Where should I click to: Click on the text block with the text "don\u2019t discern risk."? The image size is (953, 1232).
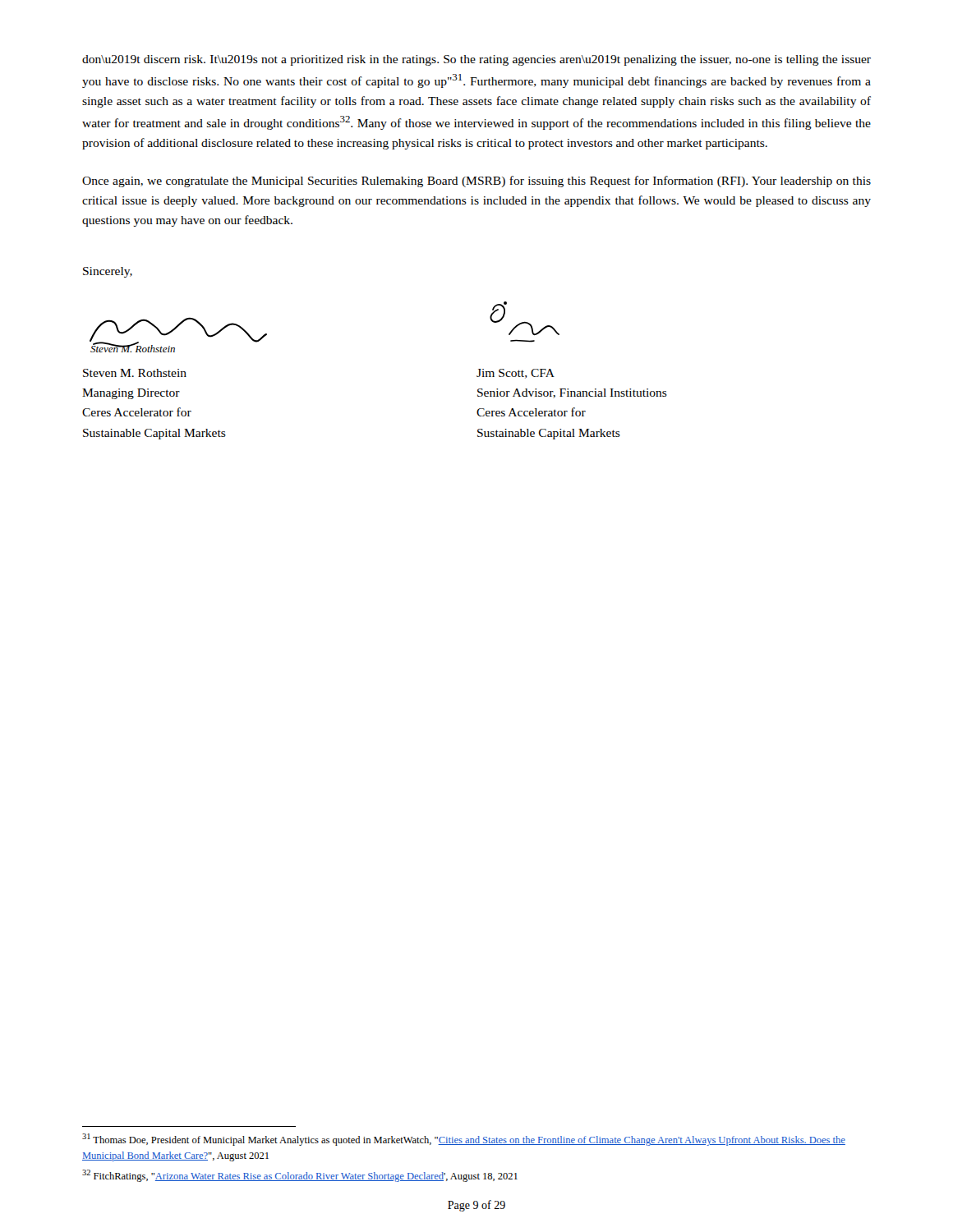point(476,101)
